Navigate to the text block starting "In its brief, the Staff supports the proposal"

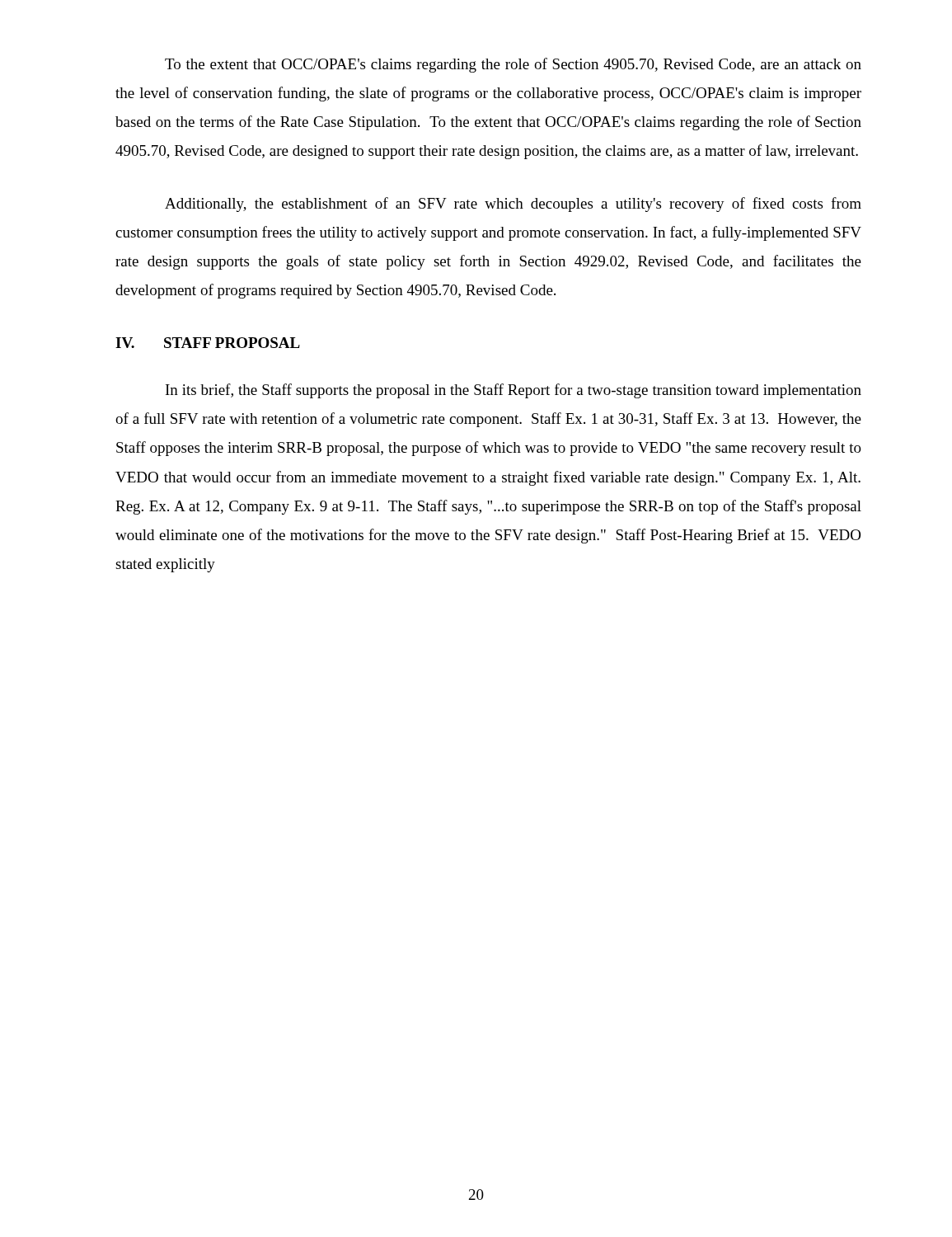click(x=488, y=477)
